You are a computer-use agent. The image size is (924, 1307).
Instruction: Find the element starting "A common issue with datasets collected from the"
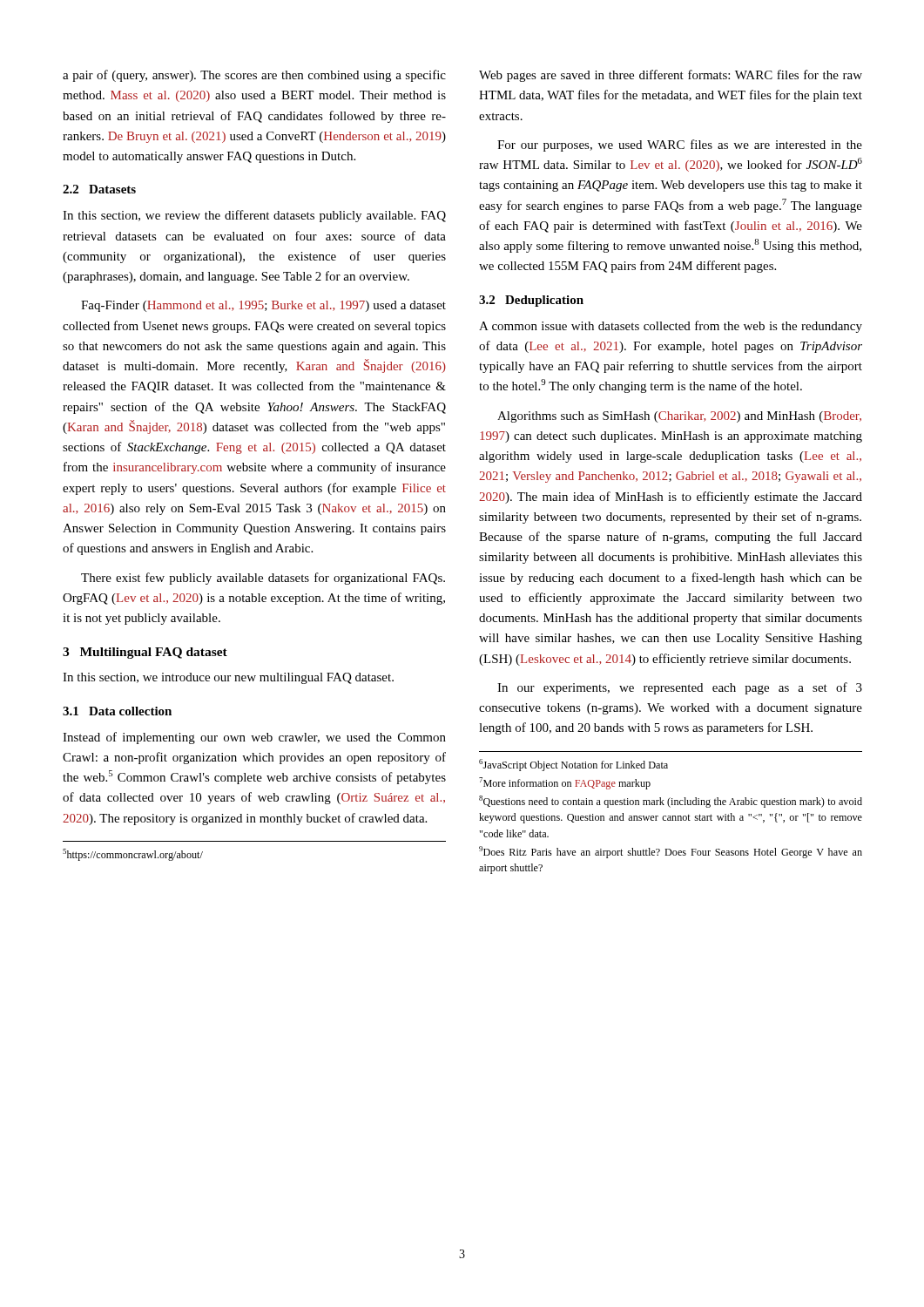click(x=671, y=527)
